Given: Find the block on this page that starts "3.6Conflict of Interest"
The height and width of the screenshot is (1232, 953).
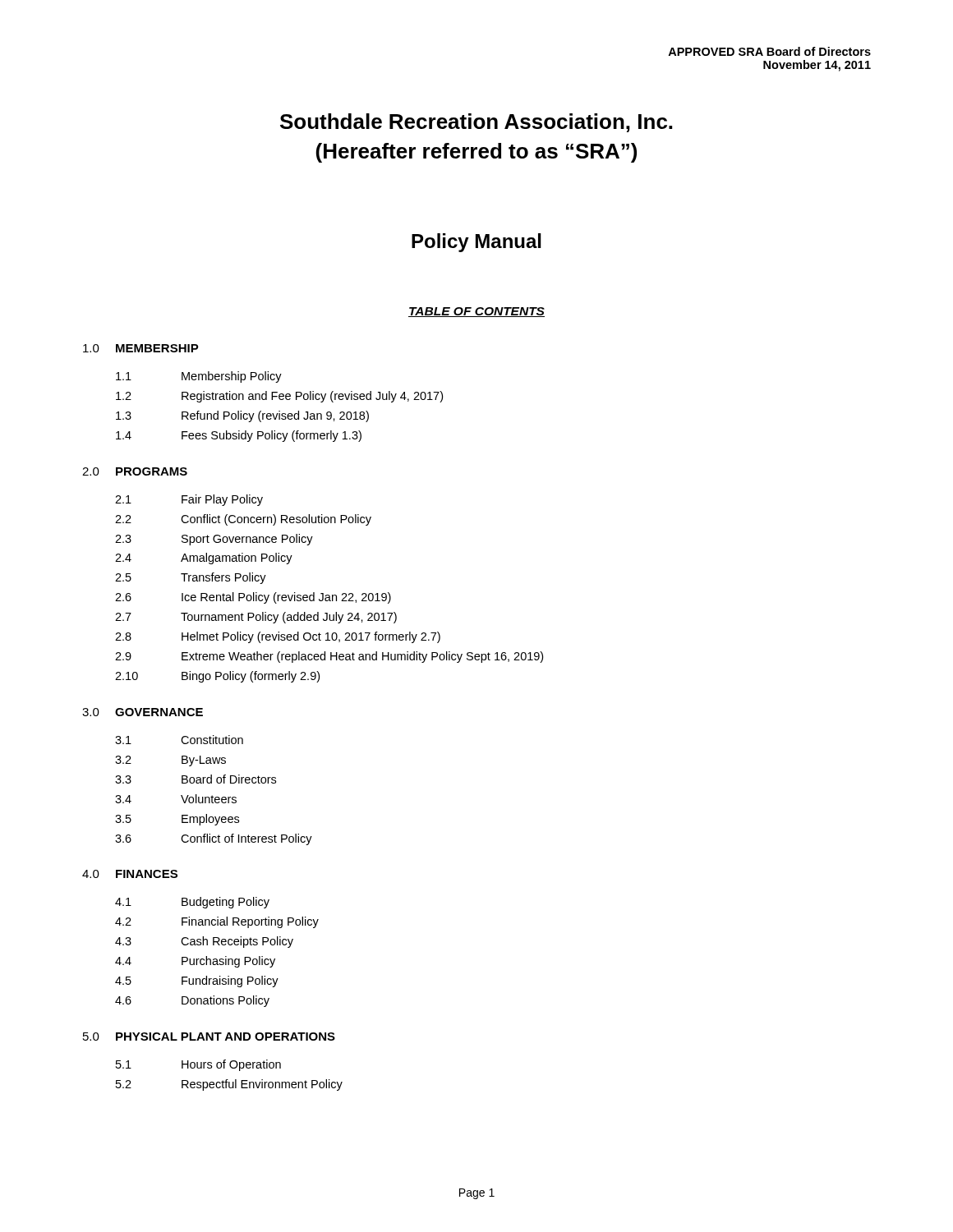Looking at the screenshot, I should [x=214, y=839].
